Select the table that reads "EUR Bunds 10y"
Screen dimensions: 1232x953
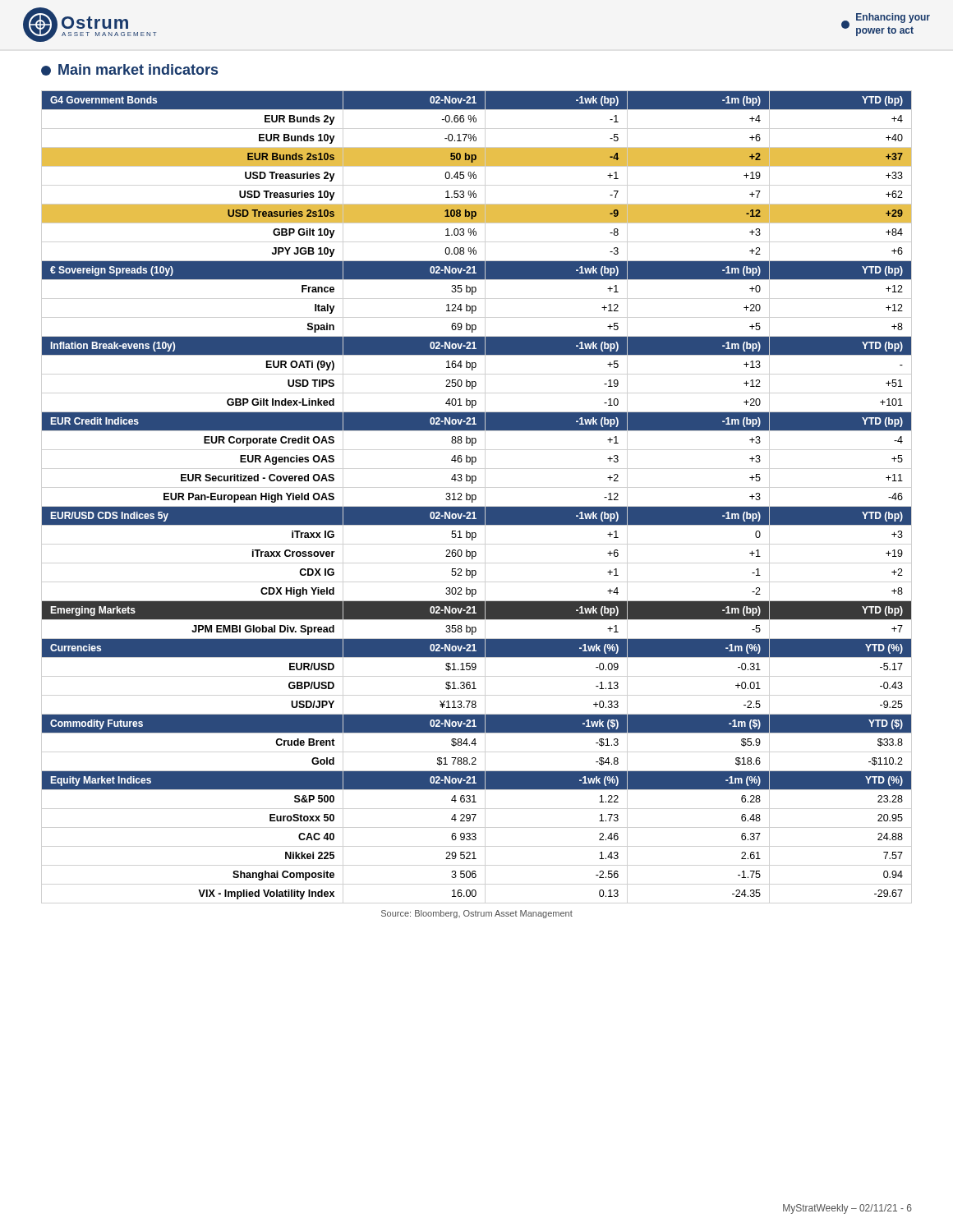(x=476, y=497)
